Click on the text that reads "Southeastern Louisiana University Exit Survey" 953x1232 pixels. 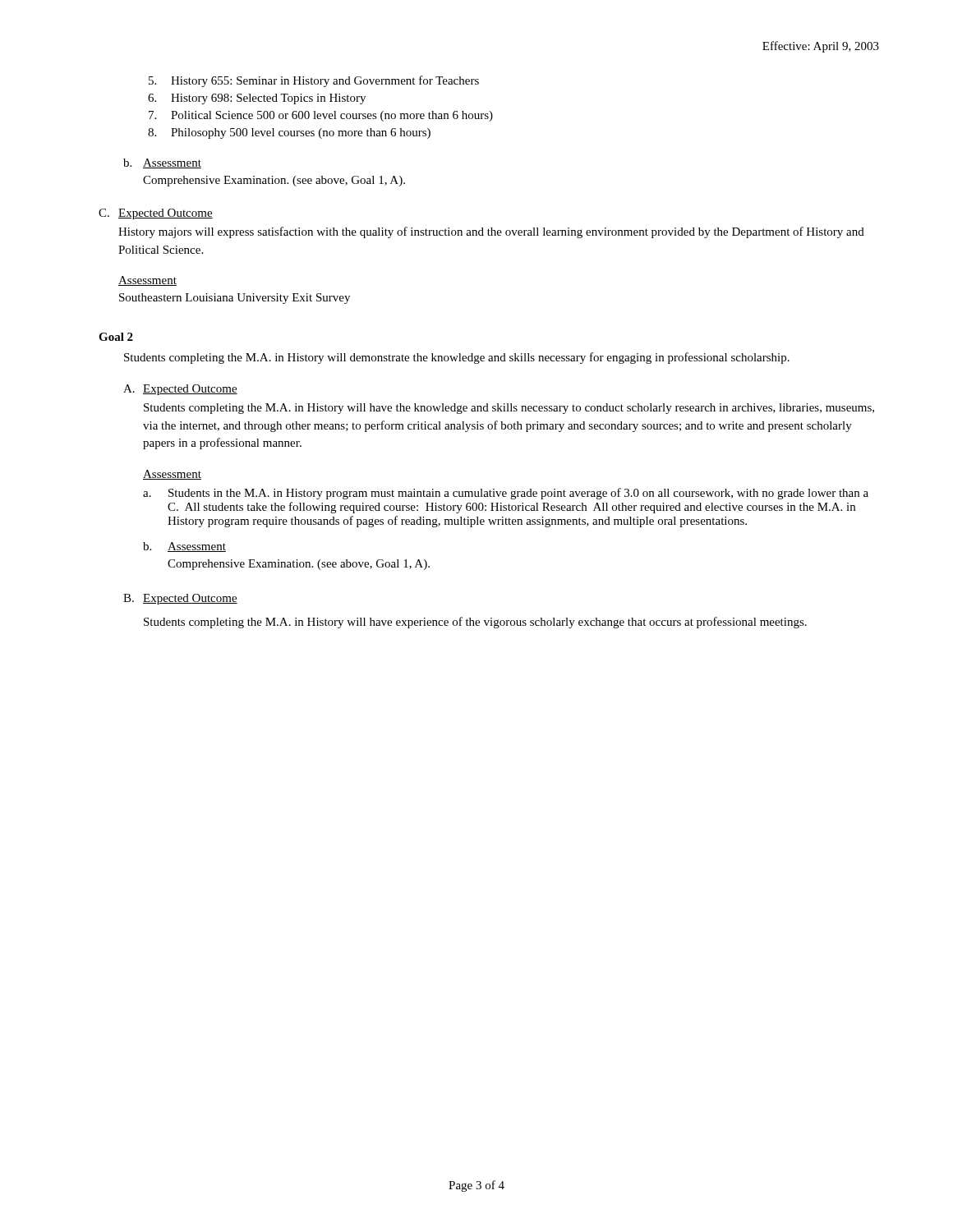235,299
